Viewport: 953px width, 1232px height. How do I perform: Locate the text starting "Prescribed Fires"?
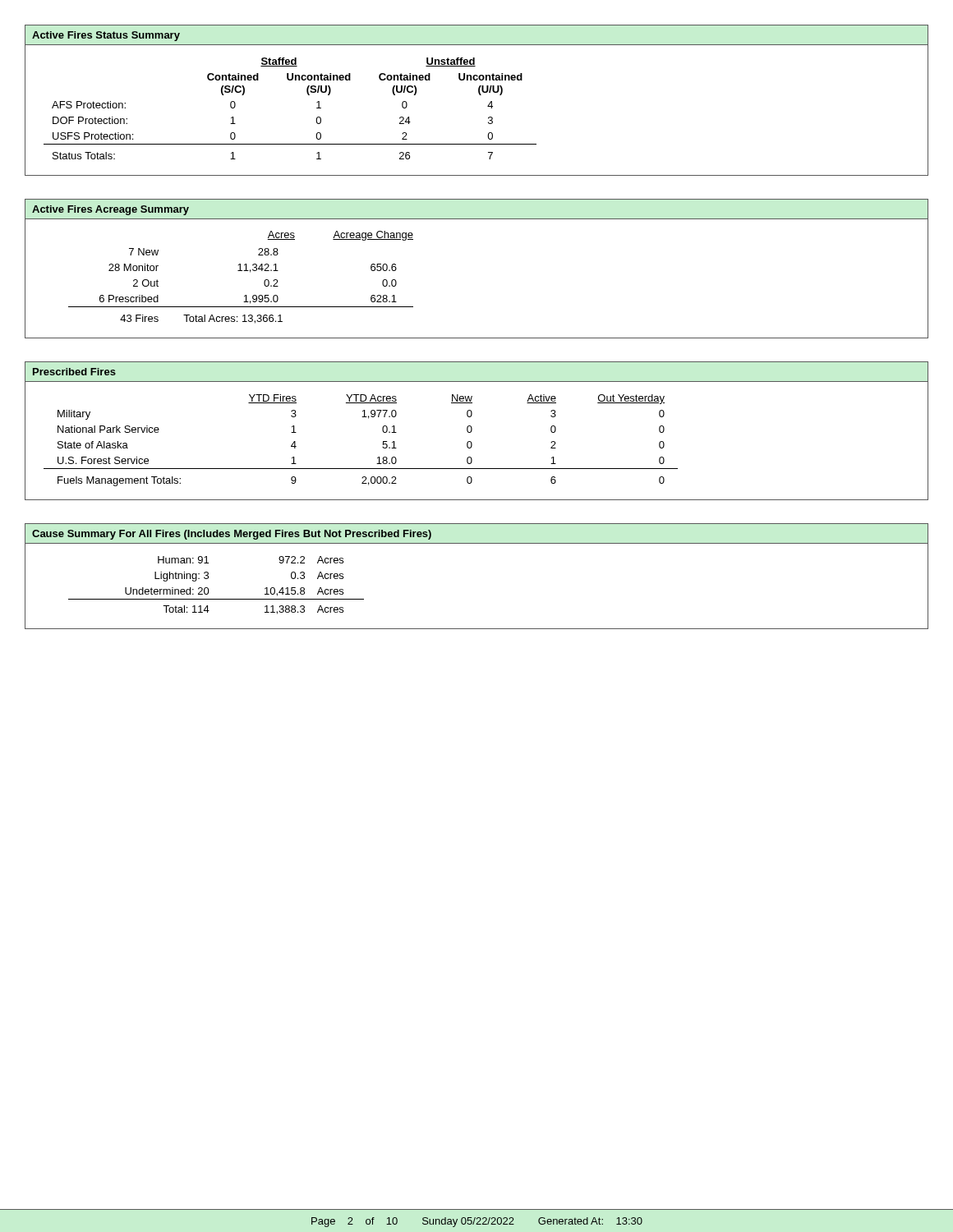coord(74,372)
